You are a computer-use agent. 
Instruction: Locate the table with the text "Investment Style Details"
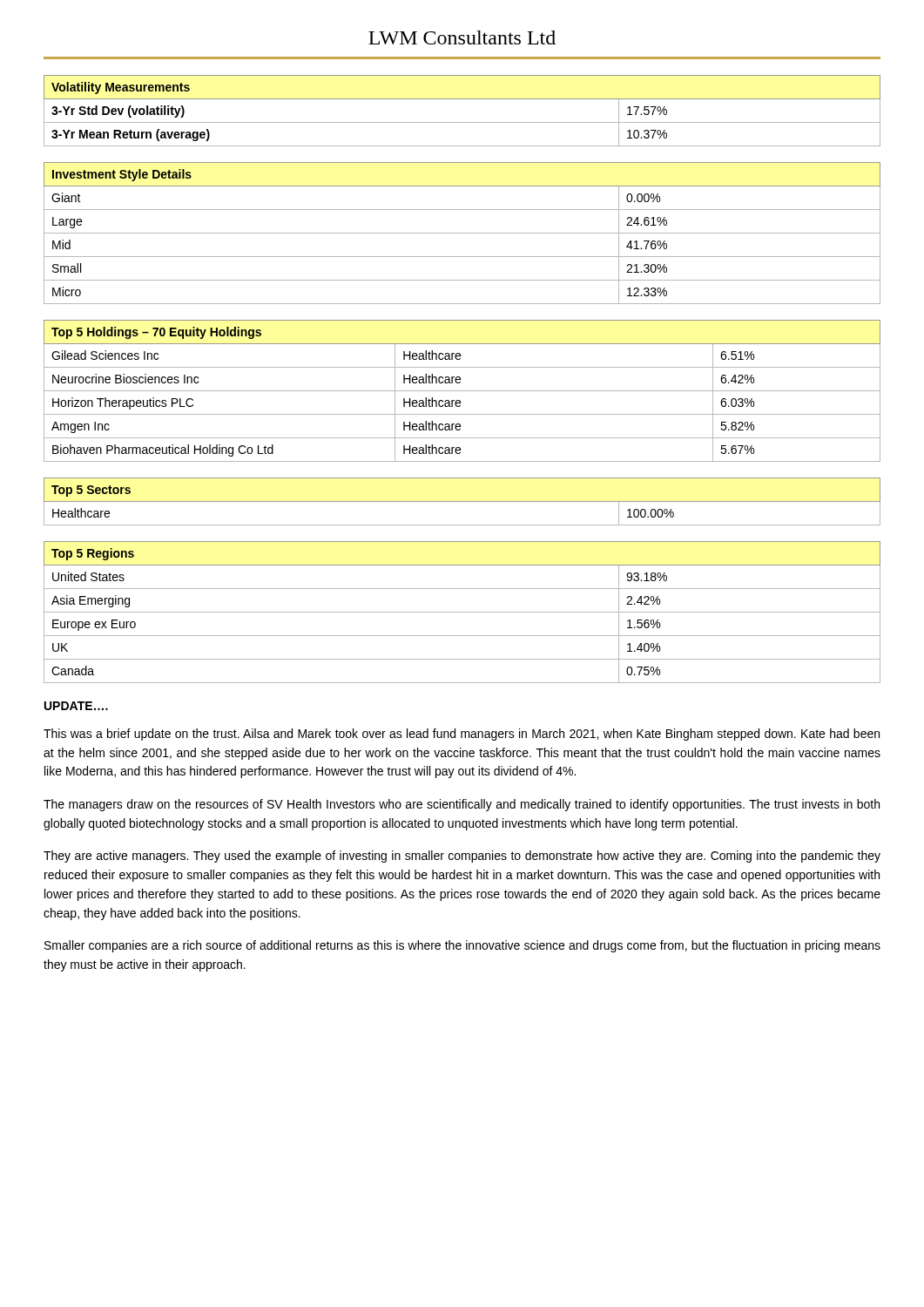(462, 233)
